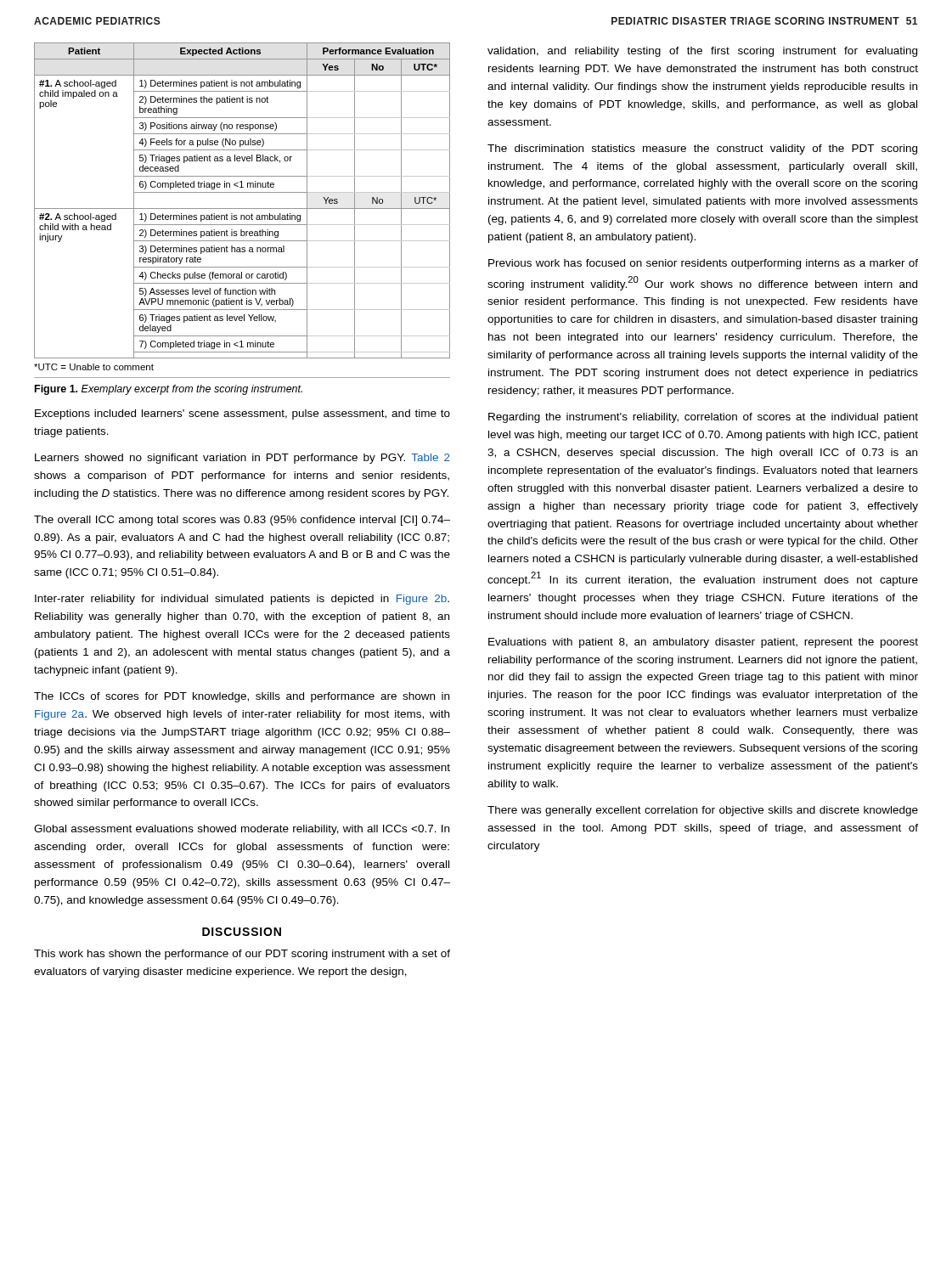Viewport: 952px width, 1274px height.
Task: Find the block starting "Exceptions included learners' scene assessment,"
Action: tap(242, 422)
